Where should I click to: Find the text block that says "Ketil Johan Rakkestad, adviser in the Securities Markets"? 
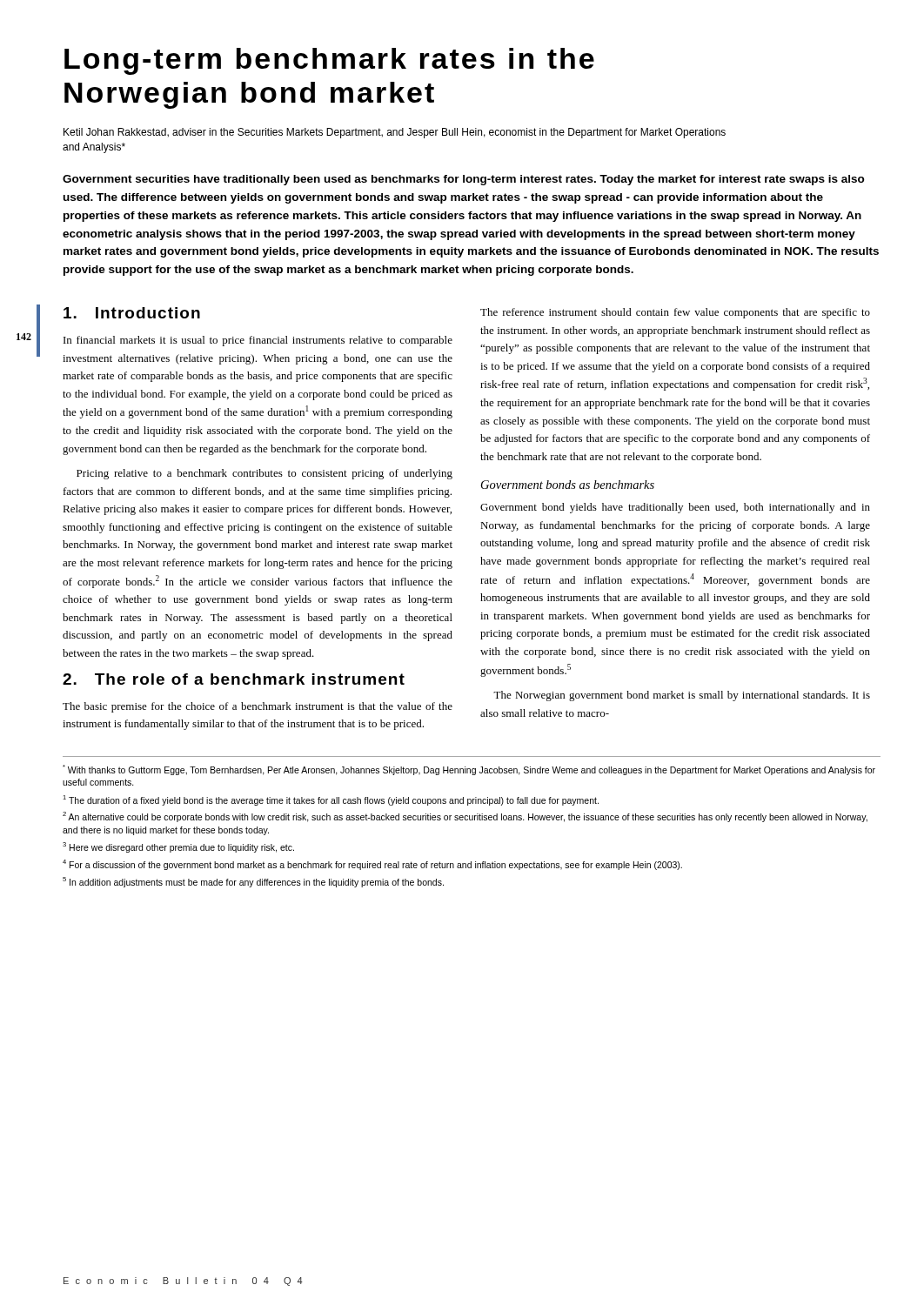click(394, 140)
